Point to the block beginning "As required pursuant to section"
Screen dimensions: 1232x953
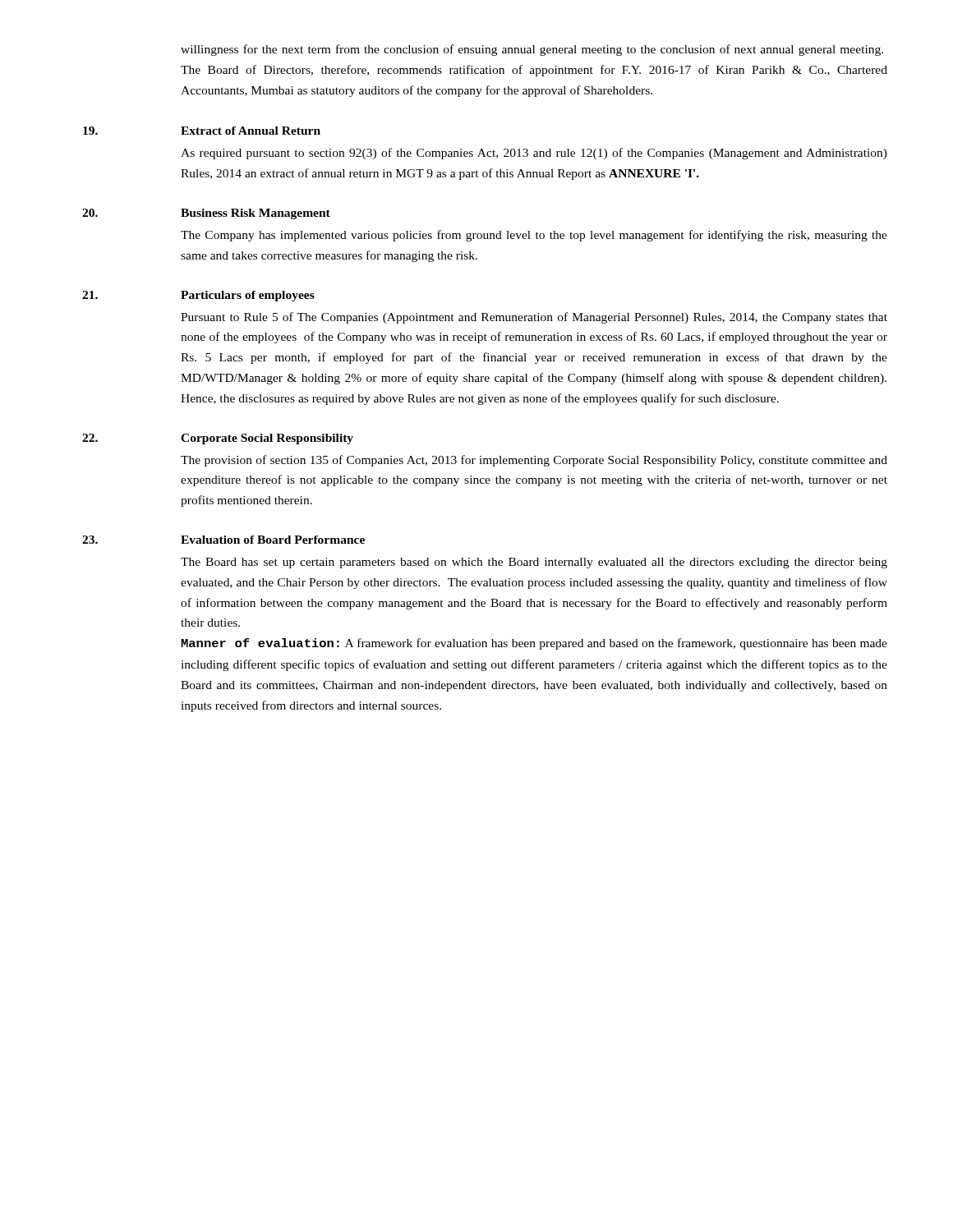534,163
